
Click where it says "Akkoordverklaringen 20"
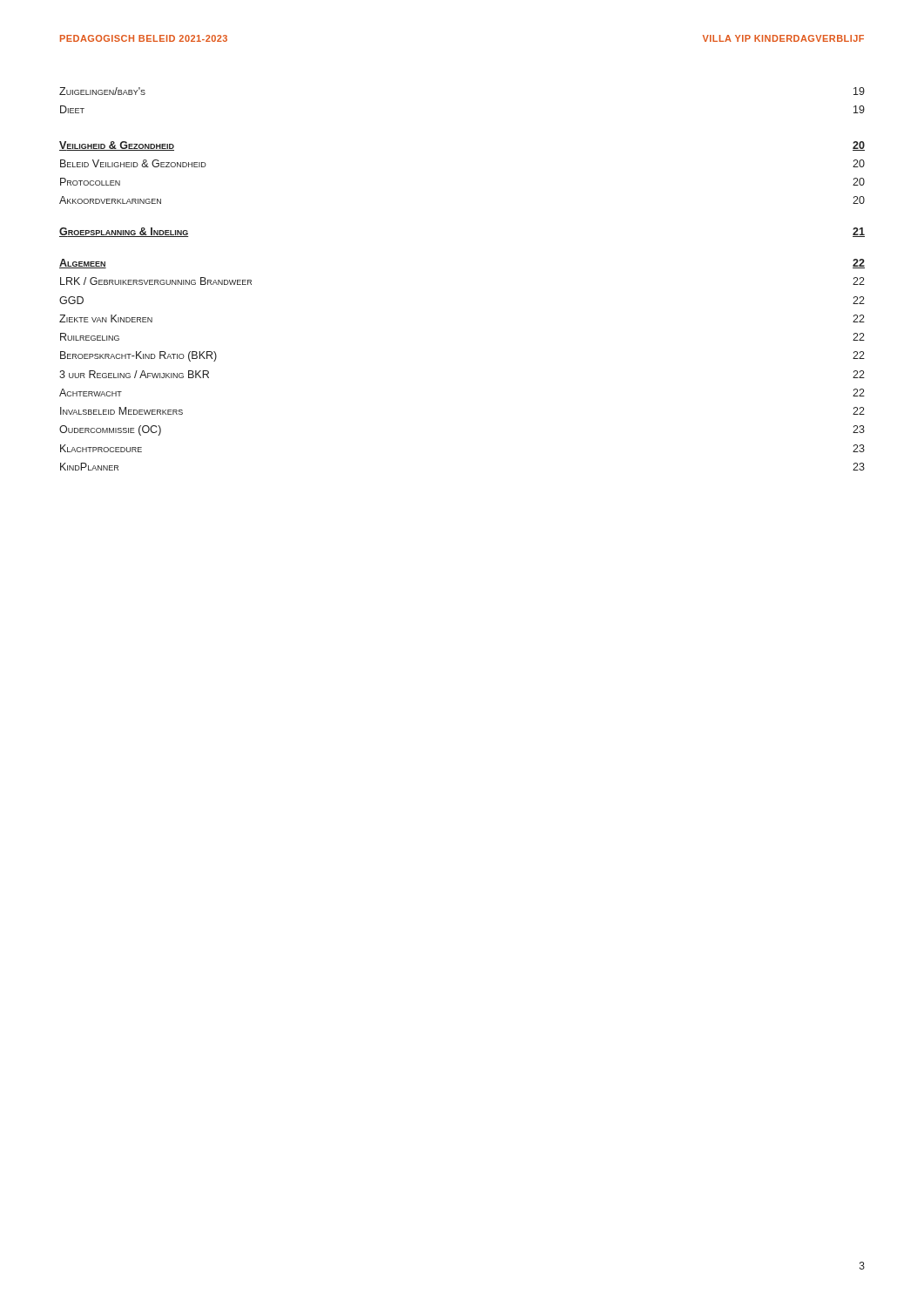click(x=108, y=199)
